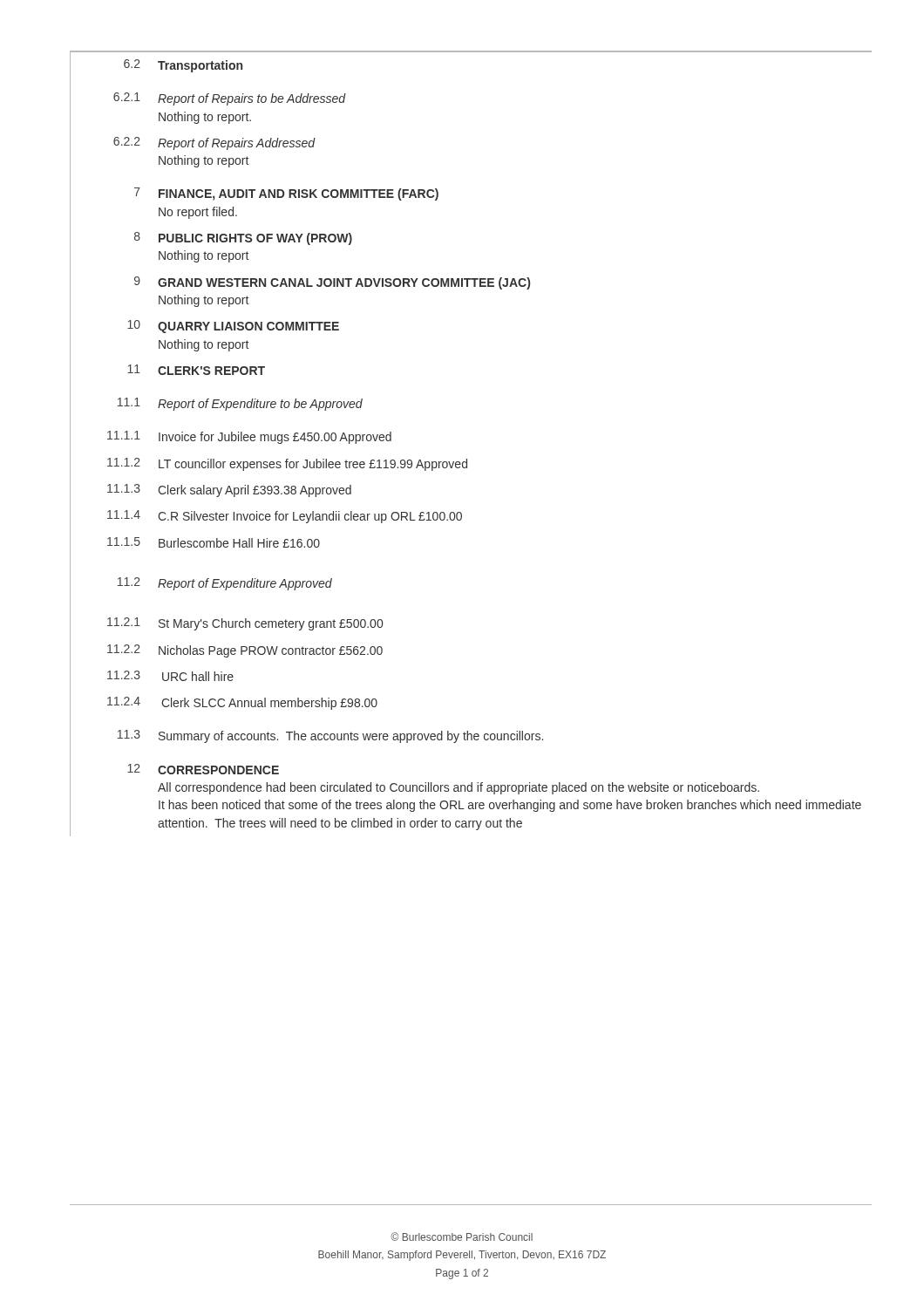The image size is (924, 1308).
Task: Select the text block starting "11.3 Summary of accounts."
Action: pyautogui.click(x=471, y=736)
